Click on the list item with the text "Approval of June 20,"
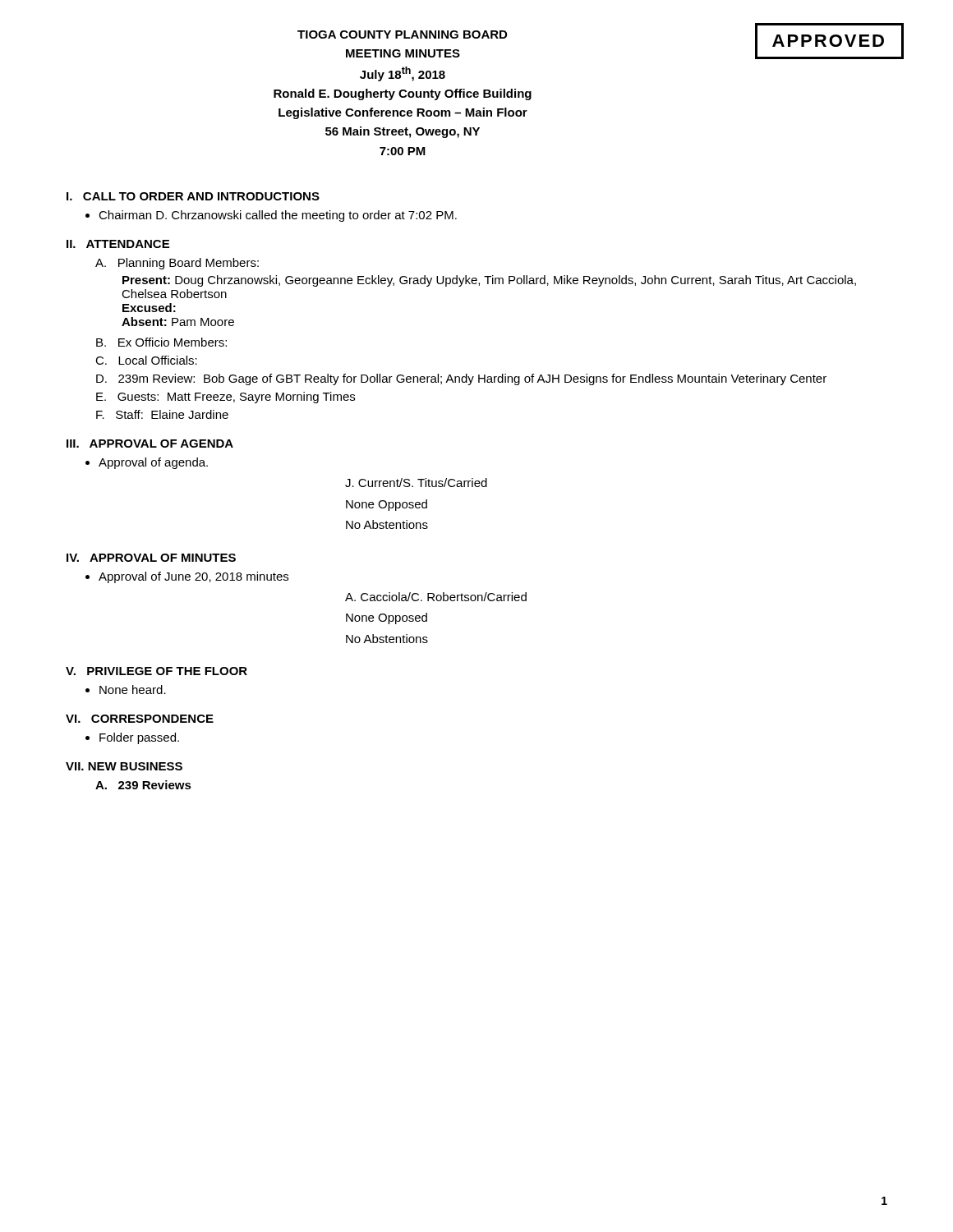This screenshot has width=953, height=1232. pos(187,577)
